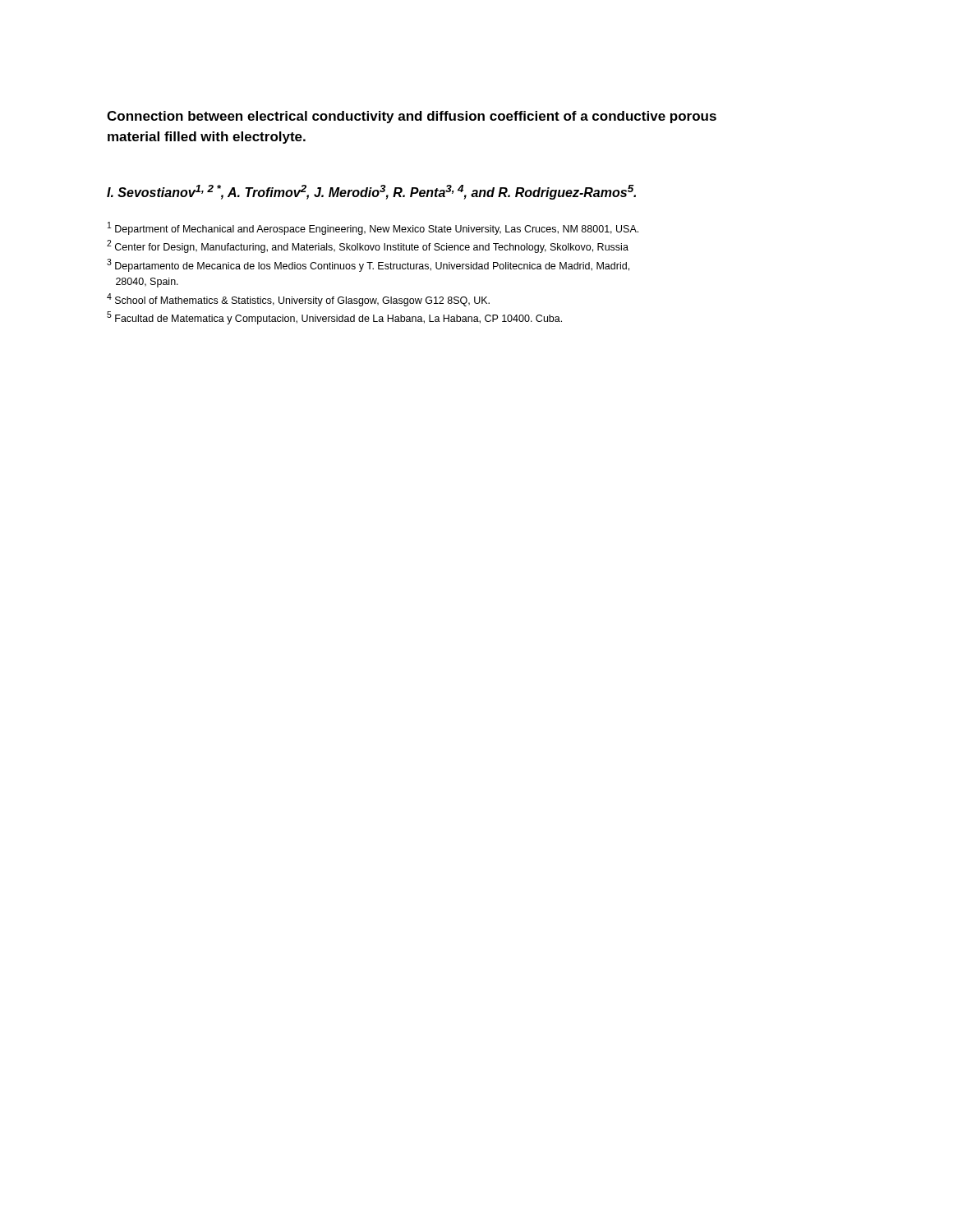Find the block on this page that starts "1 Department of Mechanical"

(373, 228)
